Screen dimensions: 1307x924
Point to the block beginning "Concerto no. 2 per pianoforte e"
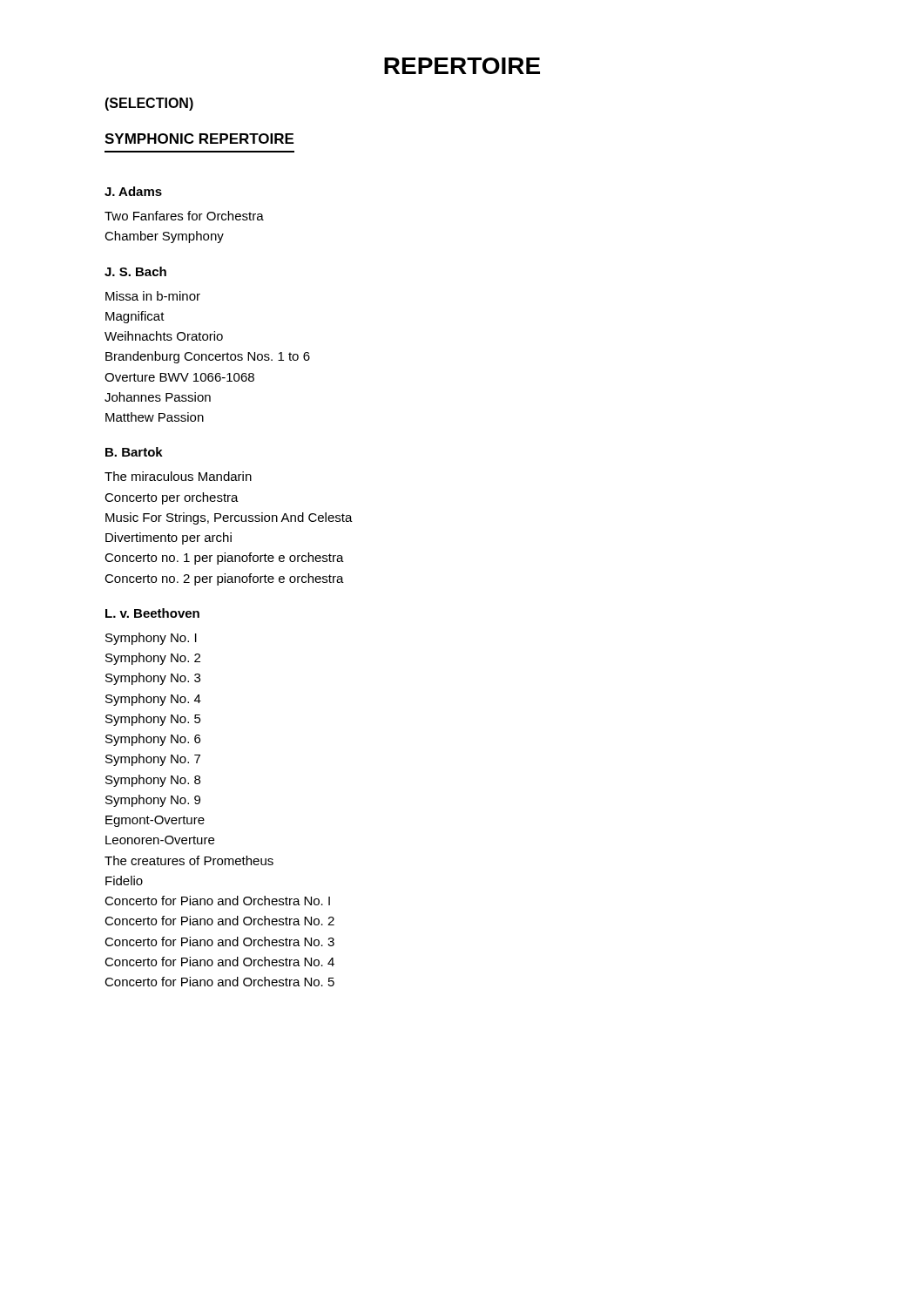point(224,578)
